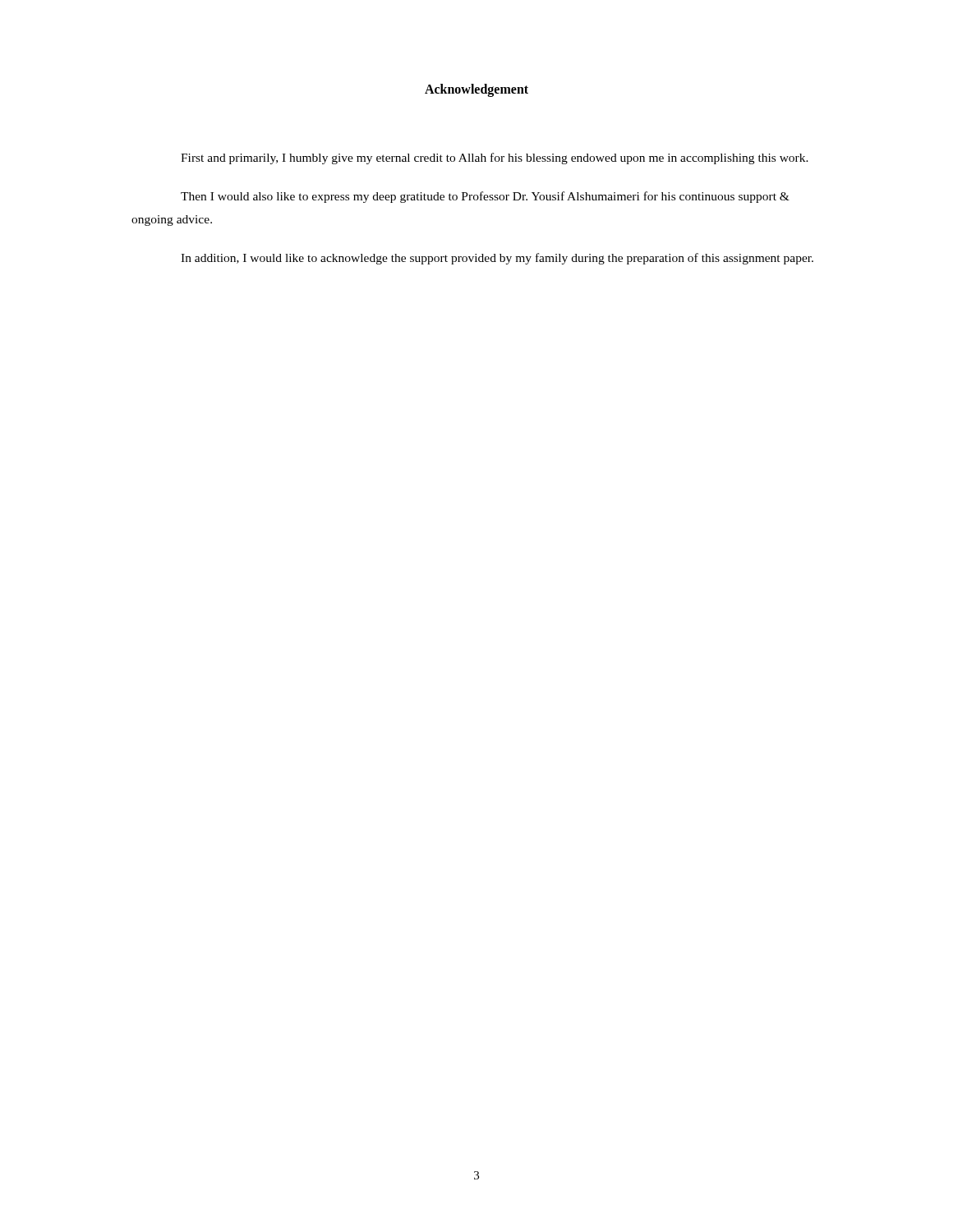Select the element starting "Then I would also like"
The width and height of the screenshot is (953, 1232).
[x=460, y=207]
